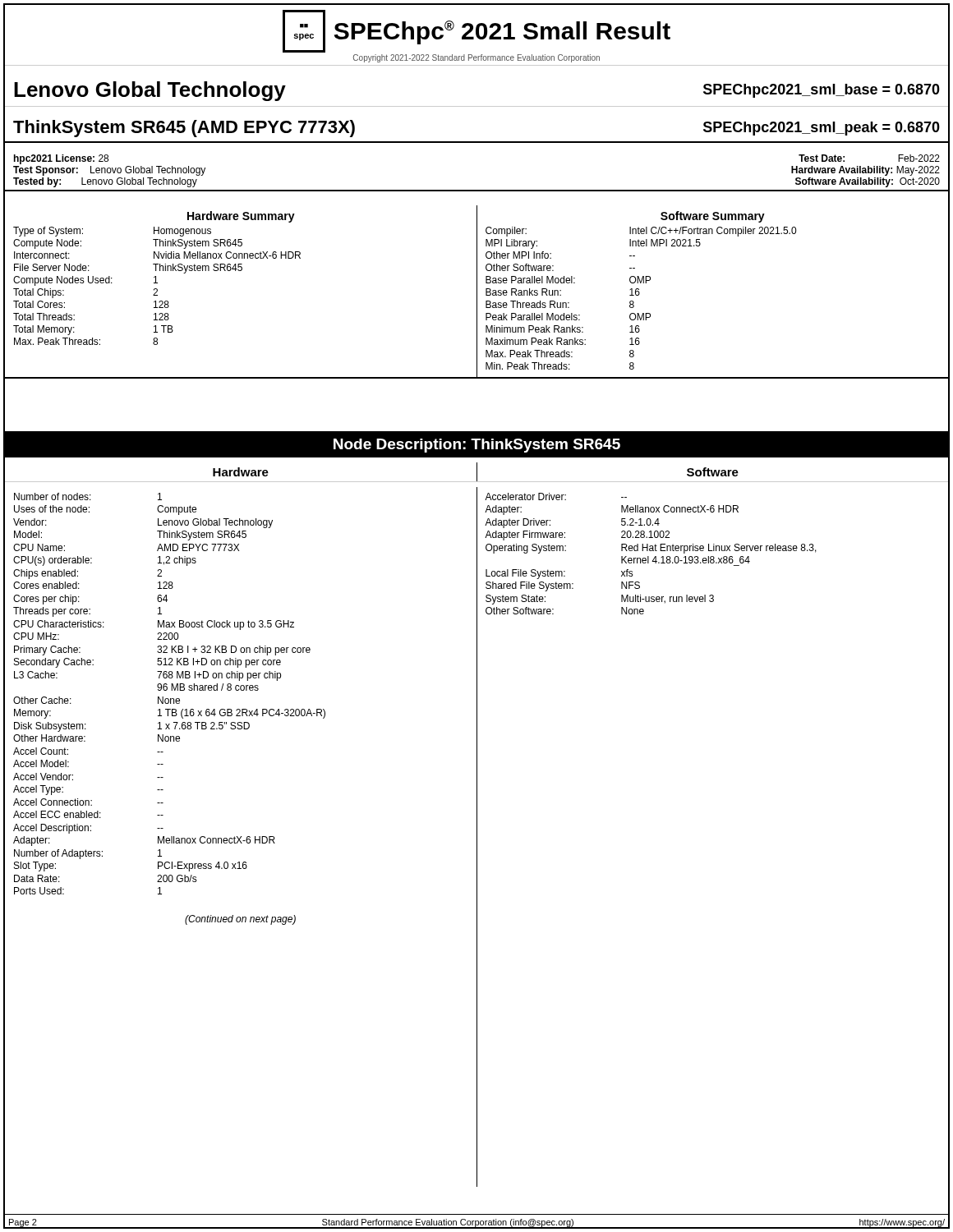Find the table that mentions "Hardware Summary Type"
953x1232 pixels.
click(x=241, y=291)
